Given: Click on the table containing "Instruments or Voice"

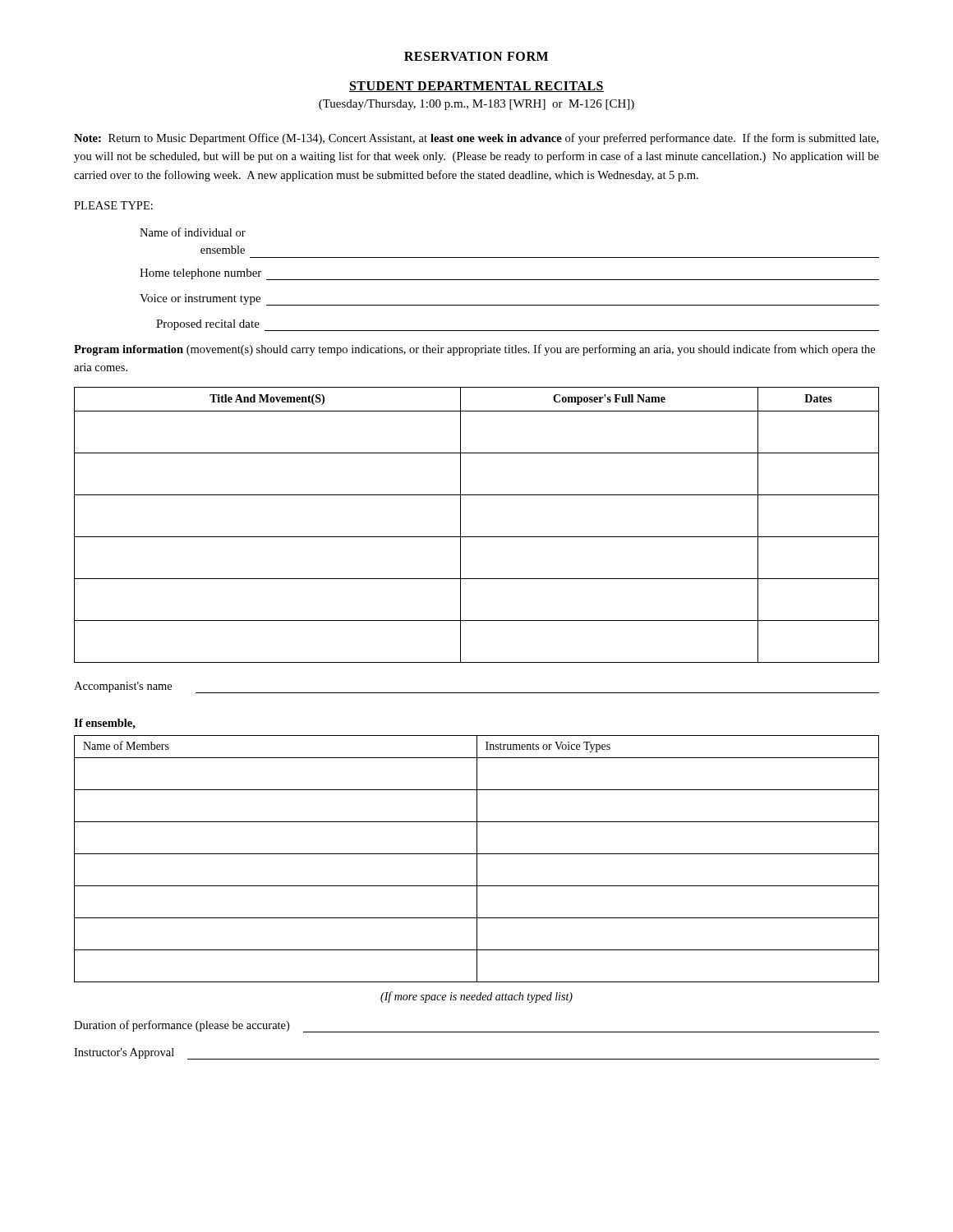Looking at the screenshot, I should (476, 858).
